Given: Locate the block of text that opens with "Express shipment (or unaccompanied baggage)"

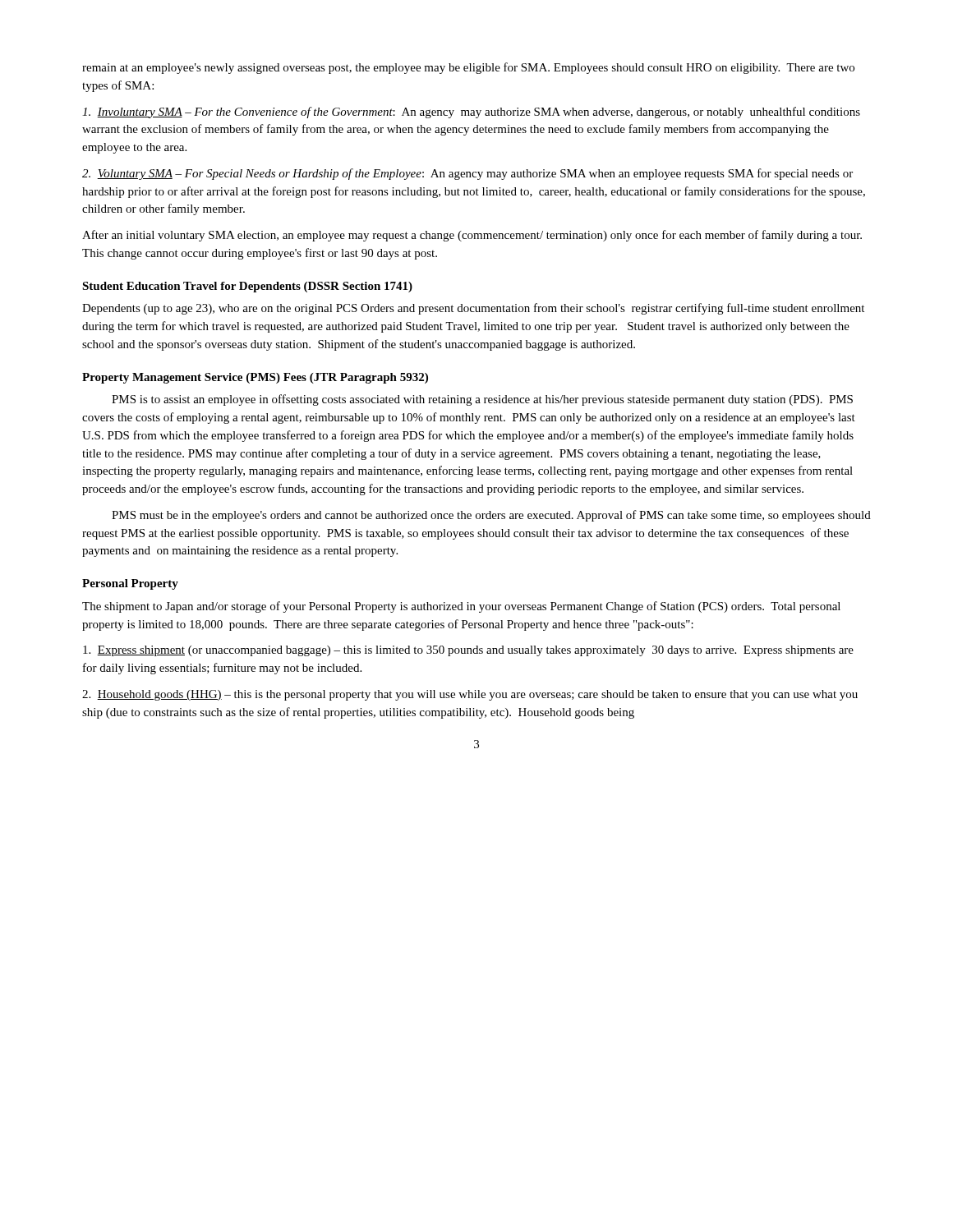Looking at the screenshot, I should click(476, 659).
